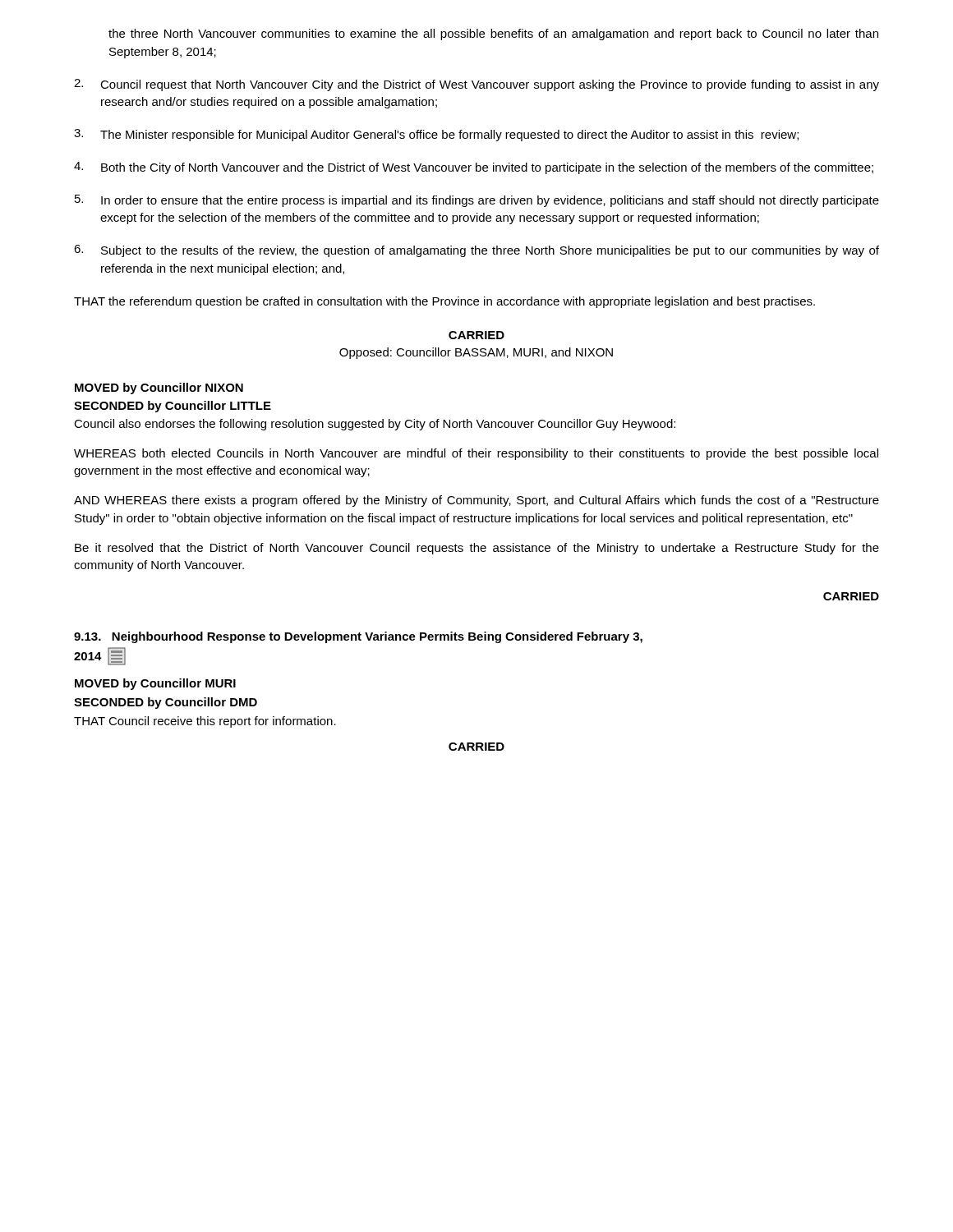Select the list item with the text "5. In order to ensure"
The width and height of the screenshot is (953, 1232).
476,209
